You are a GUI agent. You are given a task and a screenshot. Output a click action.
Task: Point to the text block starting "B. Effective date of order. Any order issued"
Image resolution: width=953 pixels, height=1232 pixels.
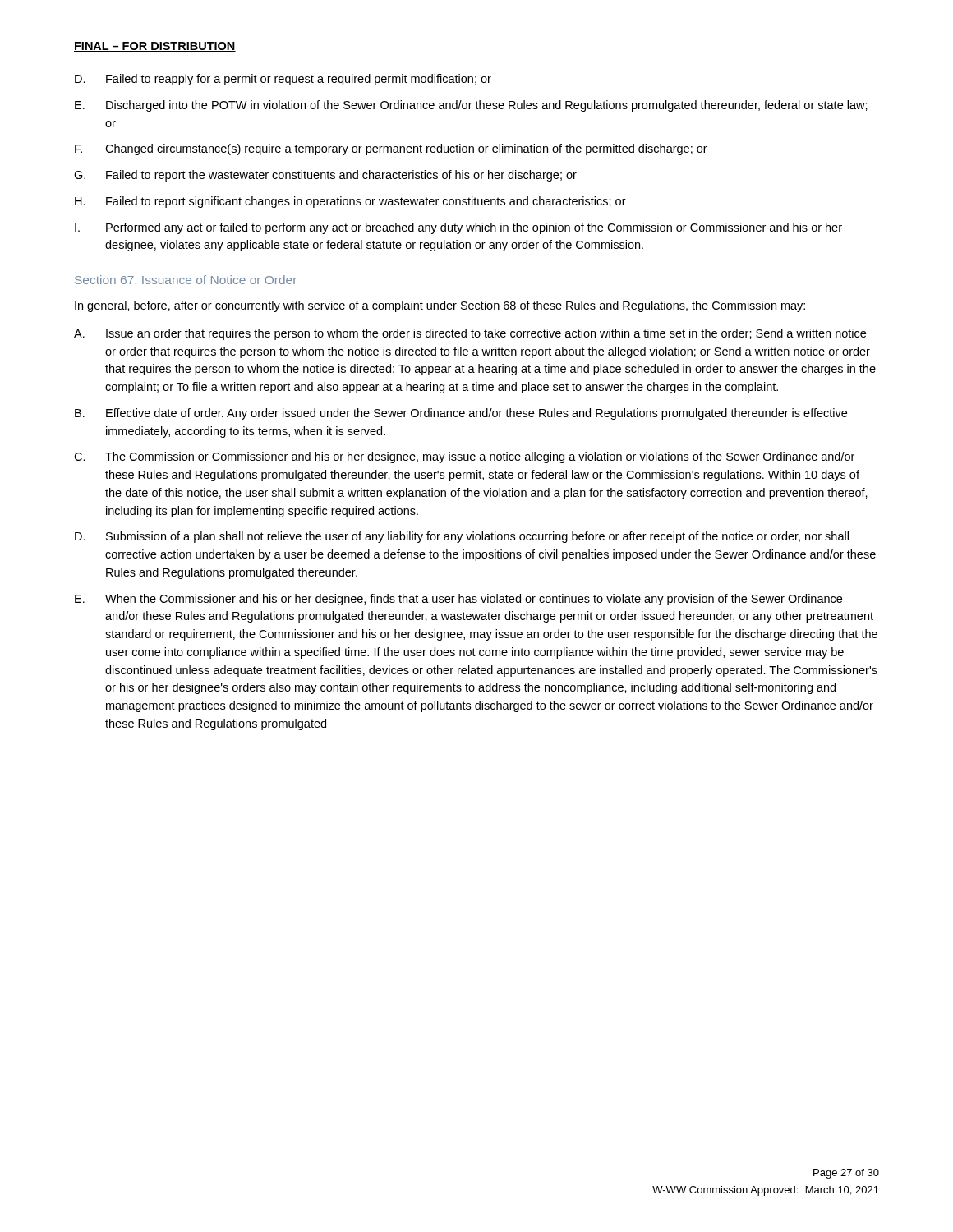(476, 423)
